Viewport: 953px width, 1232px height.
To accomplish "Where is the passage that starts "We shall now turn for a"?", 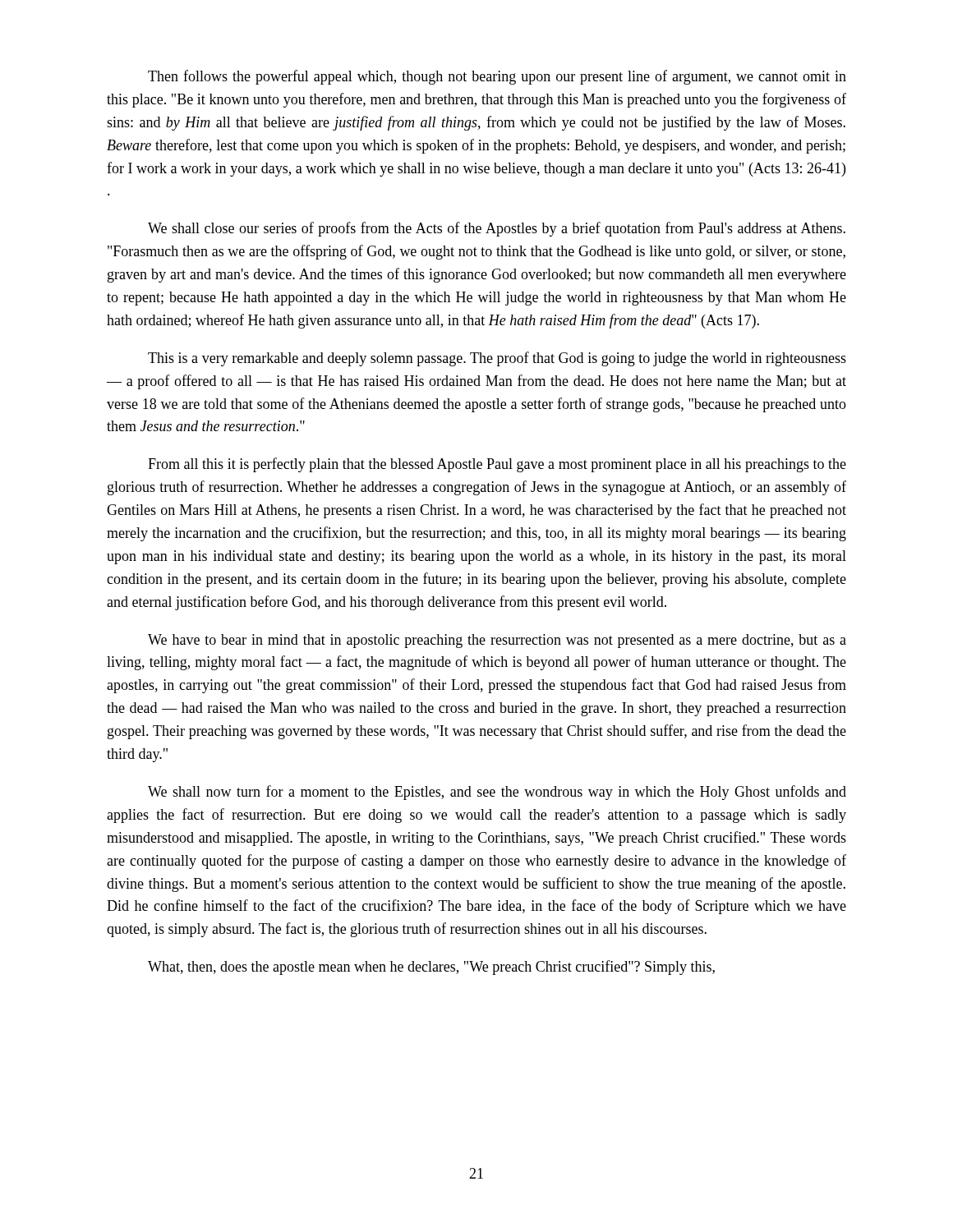I will point(476,860).
